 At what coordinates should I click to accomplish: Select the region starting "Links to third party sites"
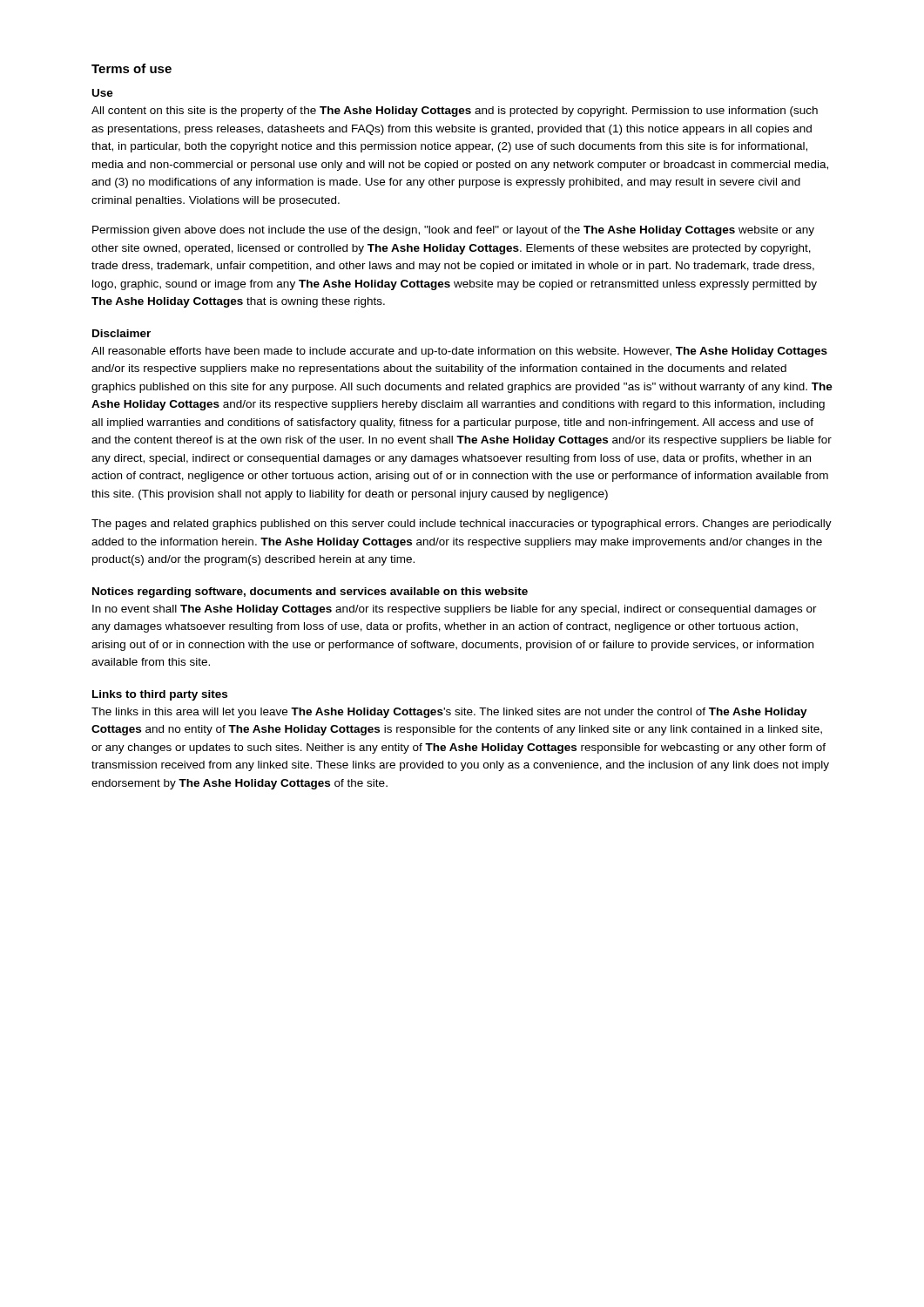click(160, 694)
